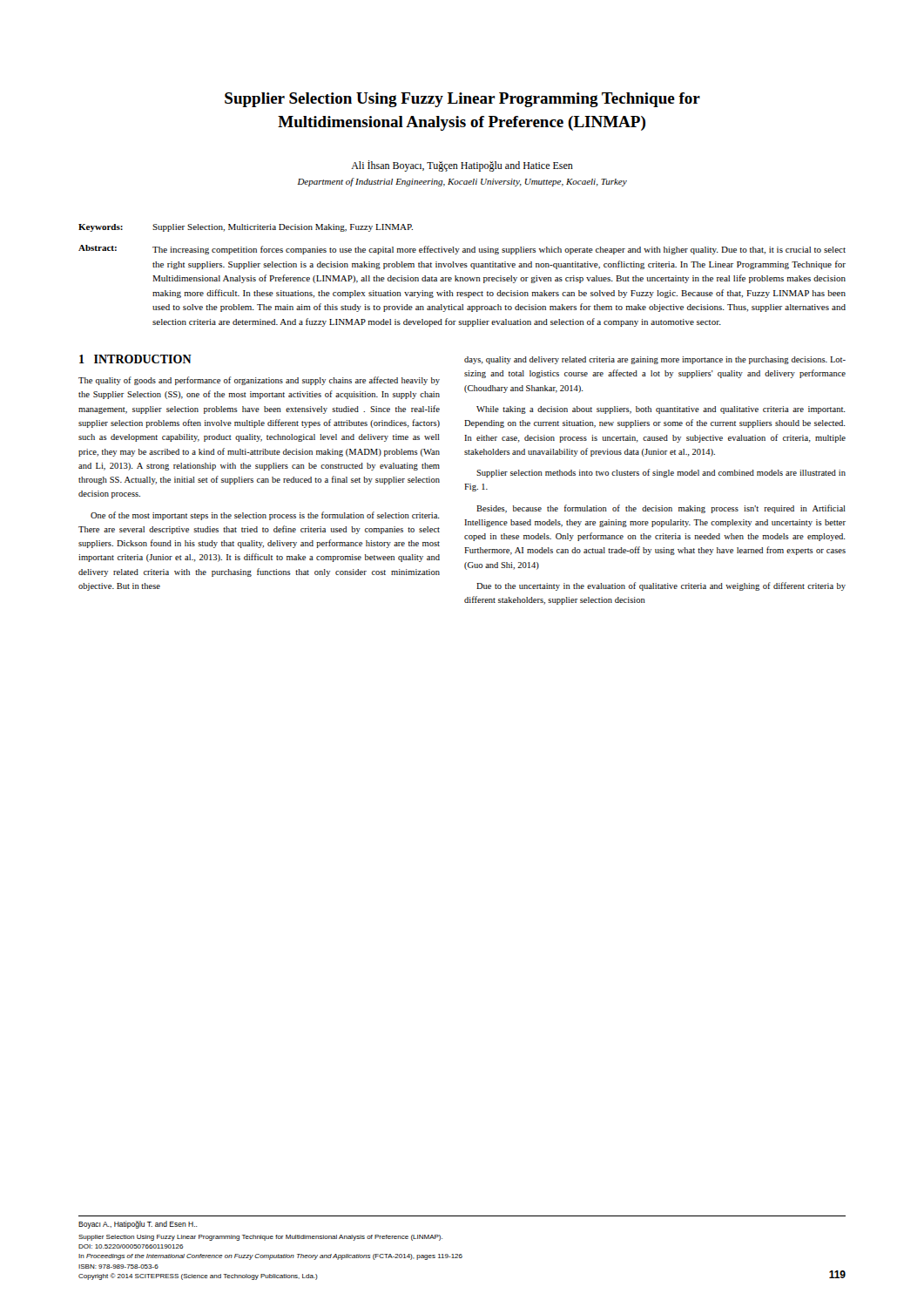This screenshot has height=1307, width=924.
Task: Find the title with the text "Supplier Selection Using"
Action: click(462, 110)
